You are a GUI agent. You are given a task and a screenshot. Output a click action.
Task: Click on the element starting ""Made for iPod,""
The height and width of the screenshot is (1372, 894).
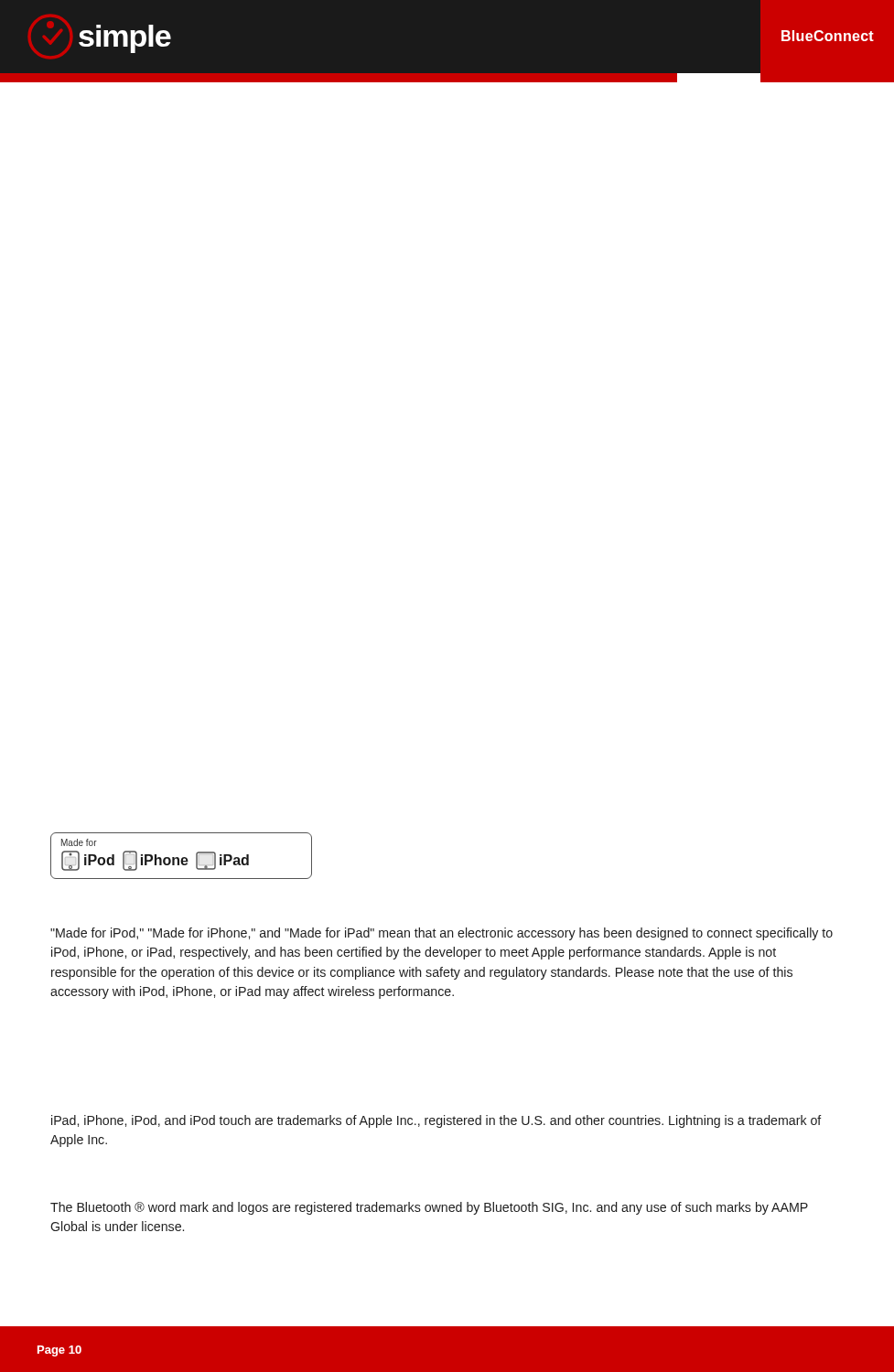tap(442, 962)
